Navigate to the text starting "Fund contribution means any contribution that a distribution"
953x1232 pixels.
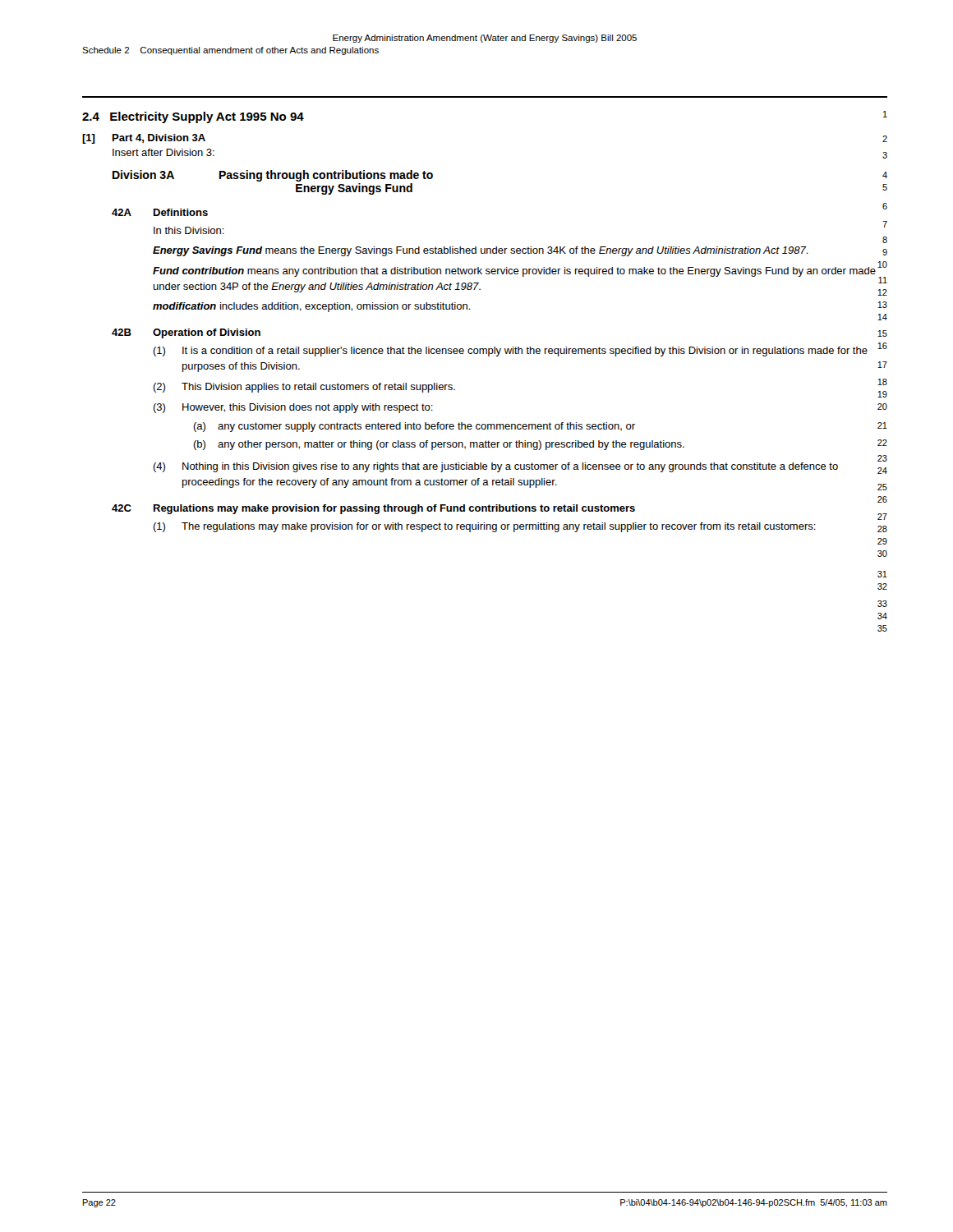[x=514, y=278]
